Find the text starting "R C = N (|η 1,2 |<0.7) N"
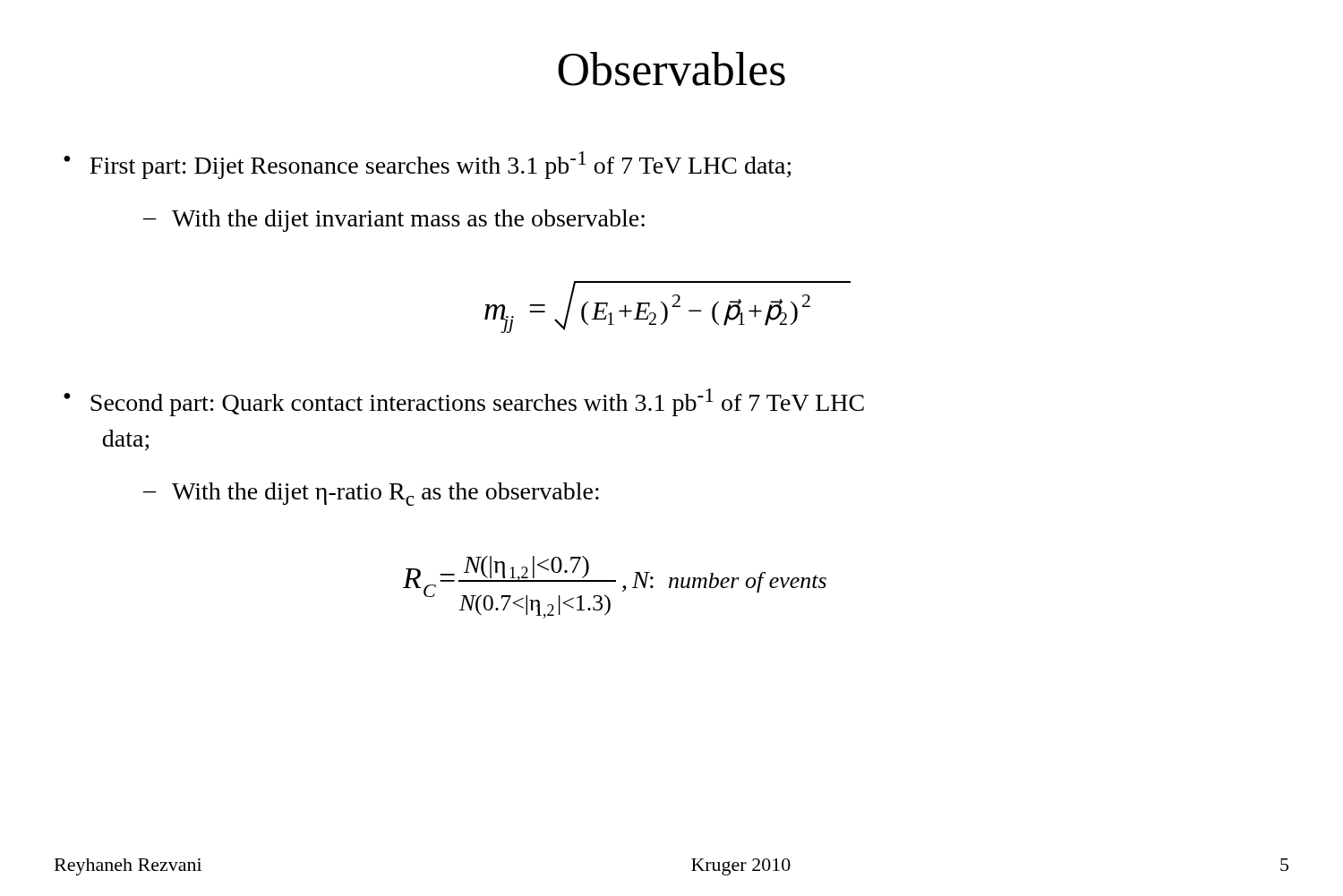Image resolution: width=1343 pixels, height=896 pixels. click(672, 579)
